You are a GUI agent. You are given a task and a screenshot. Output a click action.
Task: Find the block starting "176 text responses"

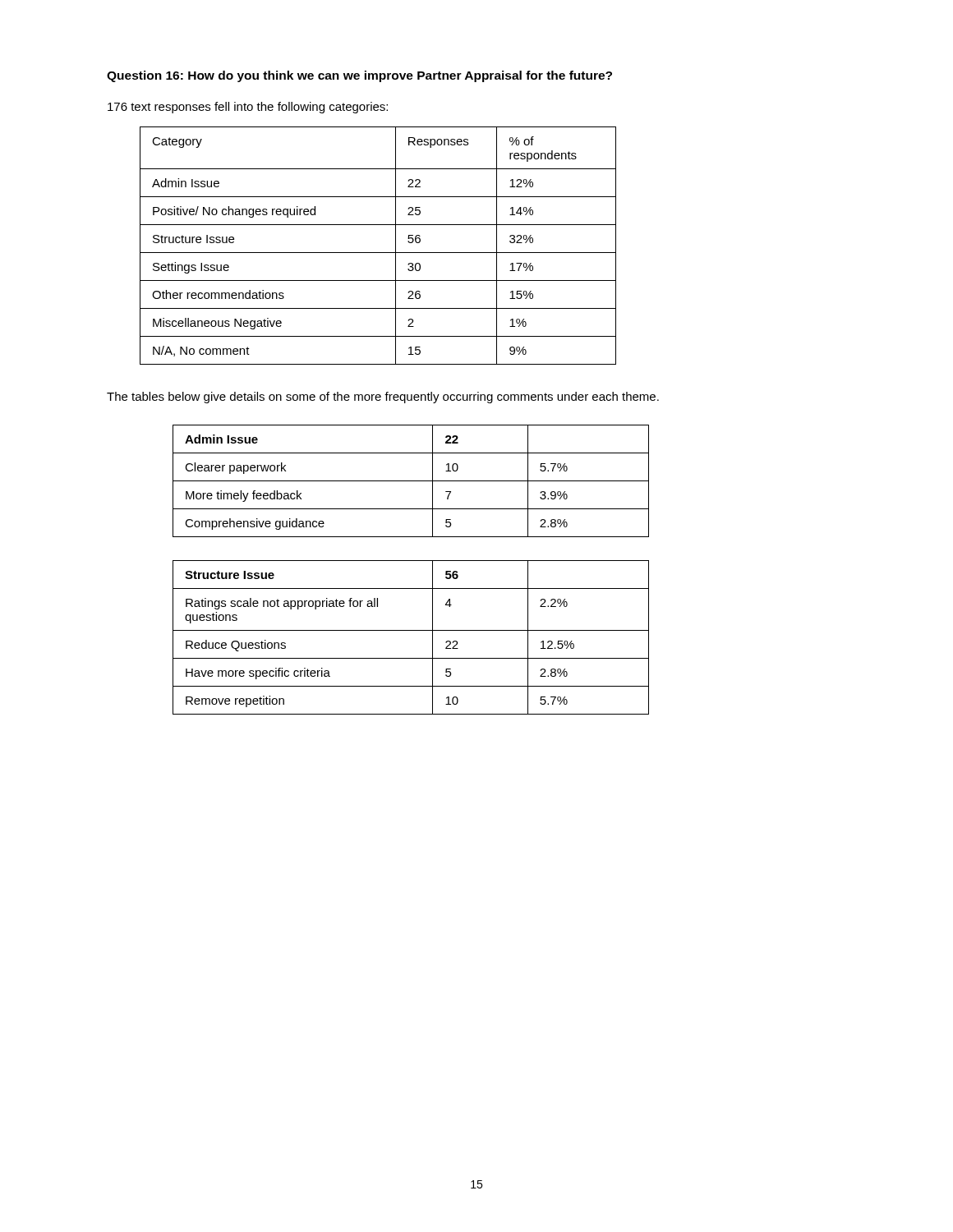(248, 107)
